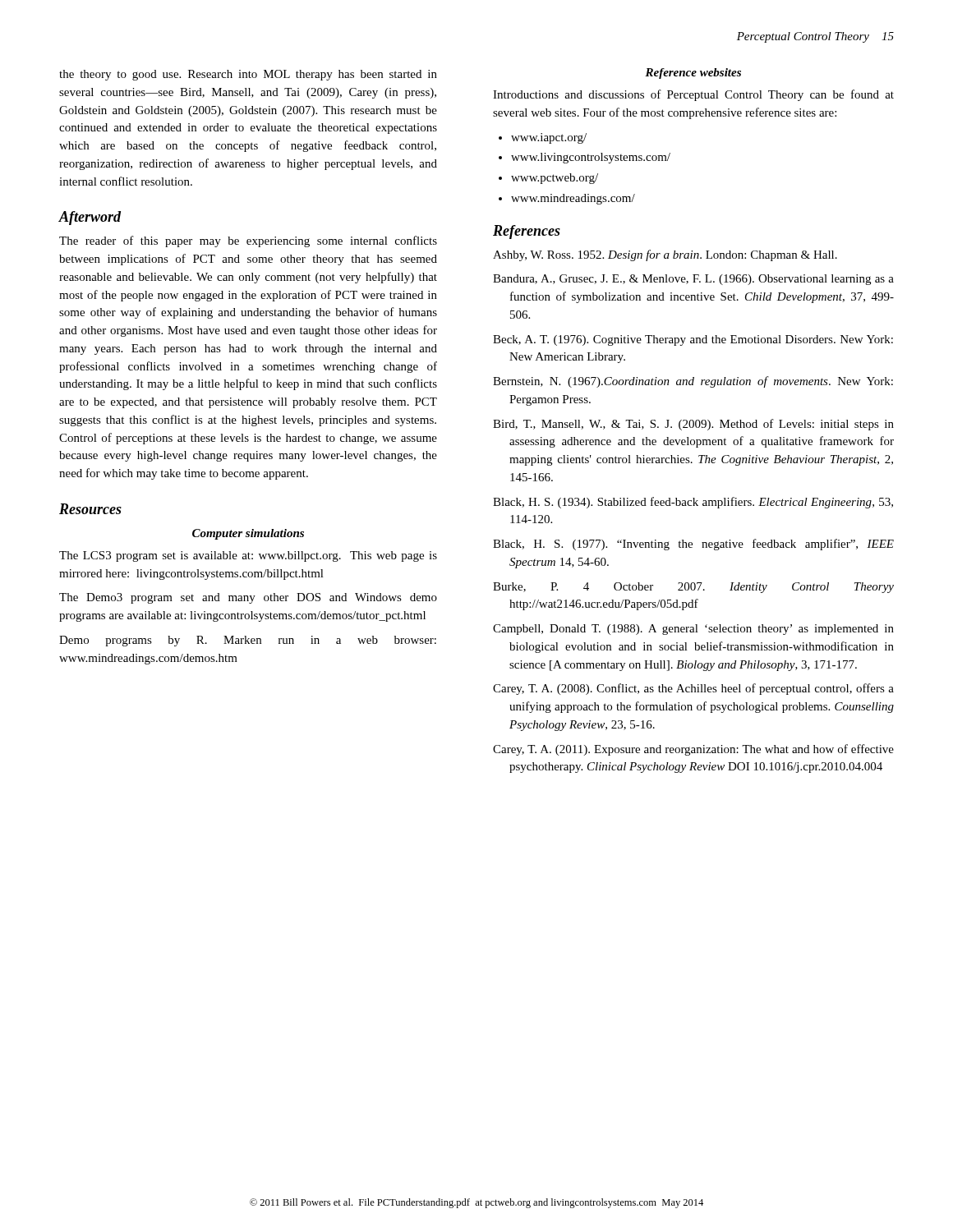Viewport: 953px width, 1232px height.
Task: Point to the text block starting "Burke, P. 4 October"
Action: 693,595
